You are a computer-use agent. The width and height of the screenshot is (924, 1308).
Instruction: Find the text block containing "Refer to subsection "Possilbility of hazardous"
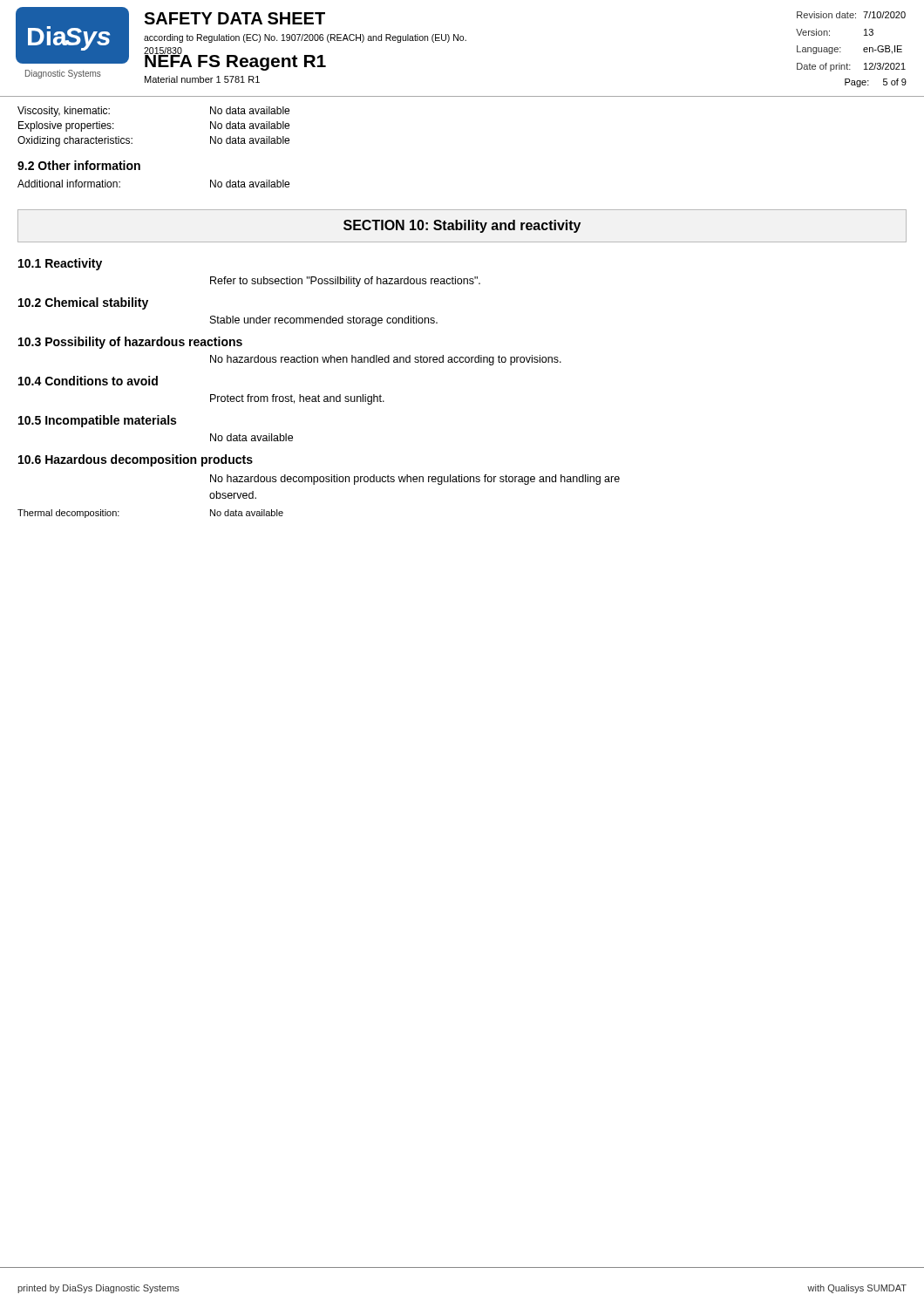[x=345, y=281]
